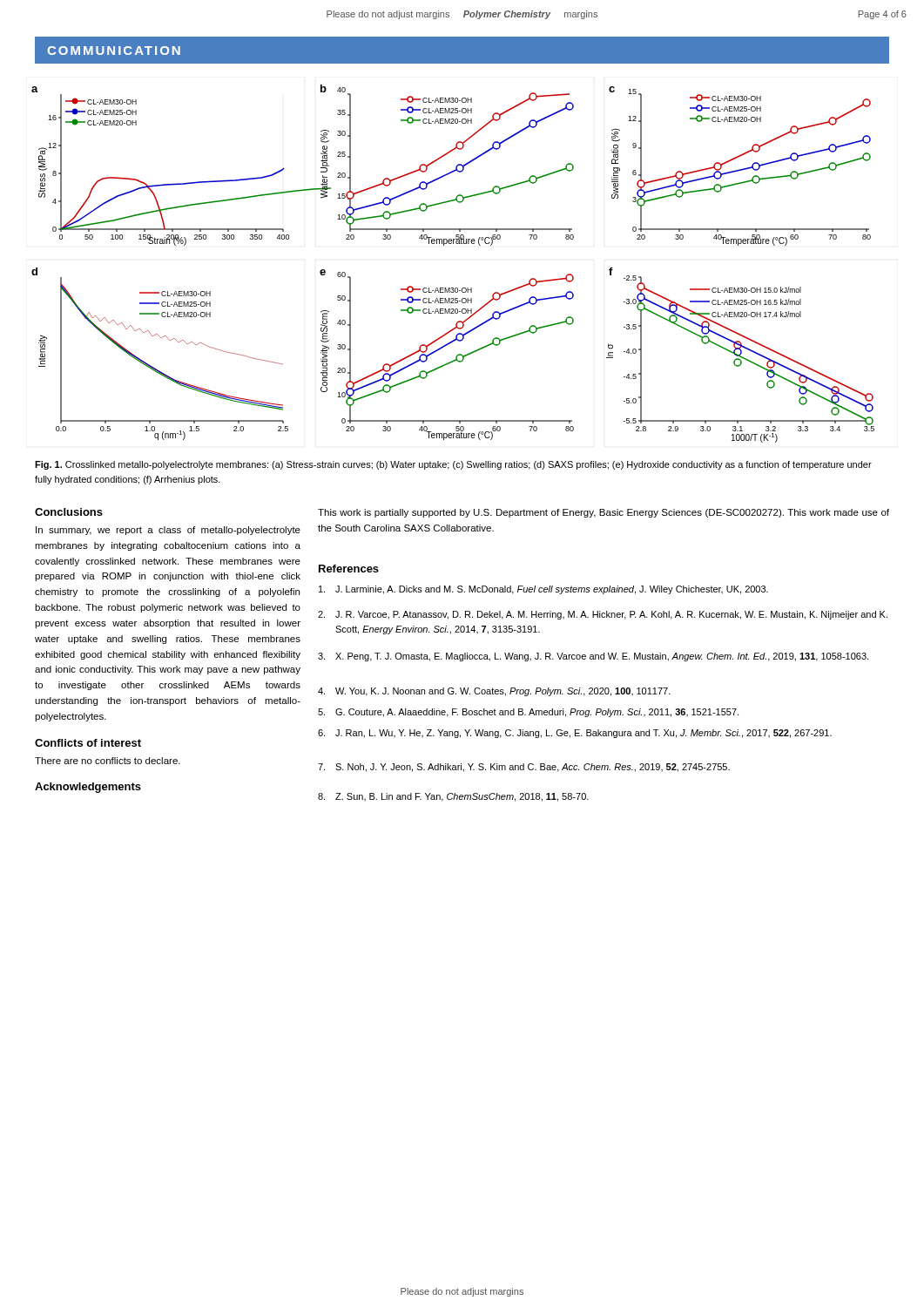
Task: Point to the block beginning "8. Z. Sun, B. Lin and F. Yan,"
Action: 453,797
